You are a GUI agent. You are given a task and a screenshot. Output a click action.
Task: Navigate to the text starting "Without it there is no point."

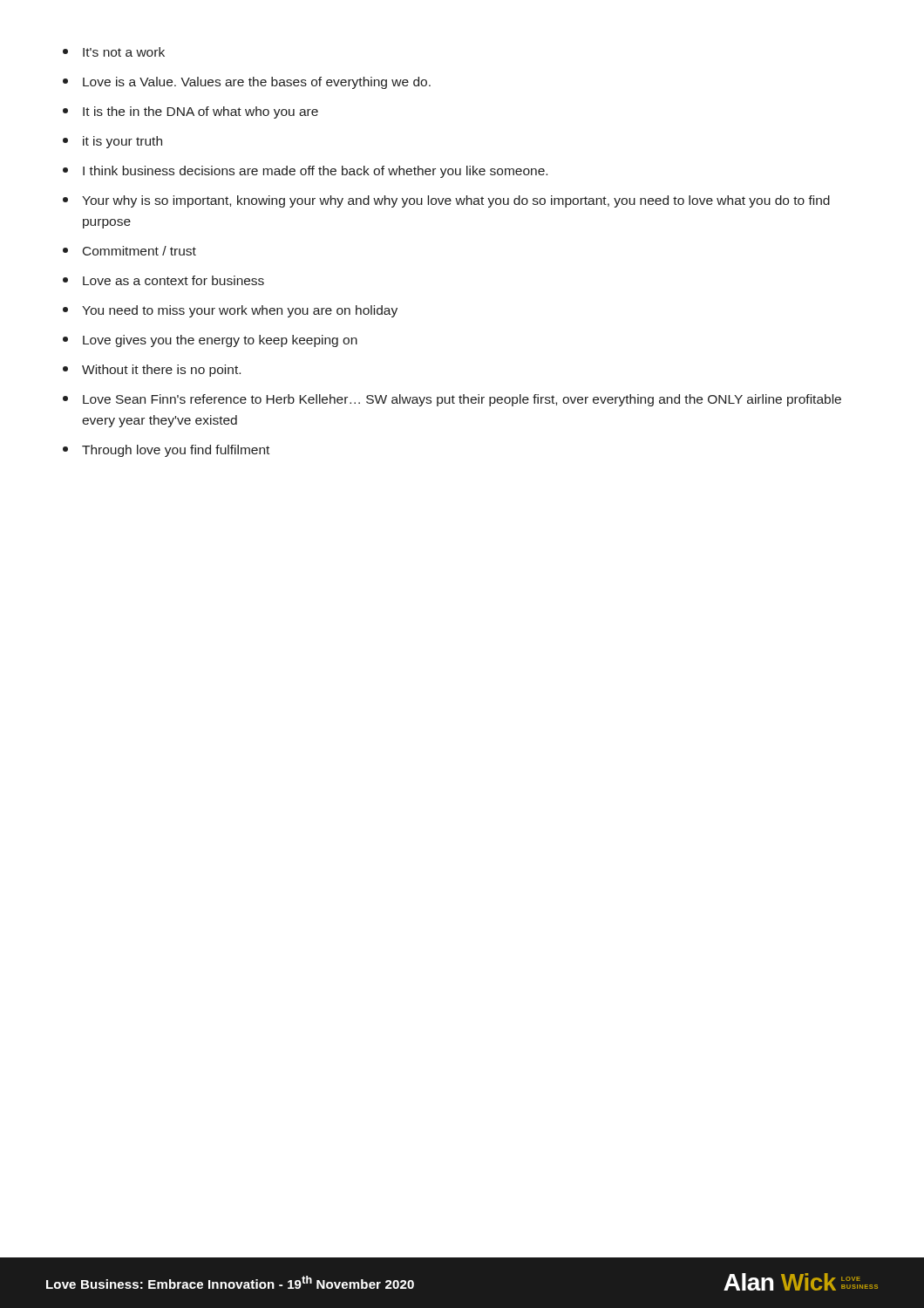[152, 371]
